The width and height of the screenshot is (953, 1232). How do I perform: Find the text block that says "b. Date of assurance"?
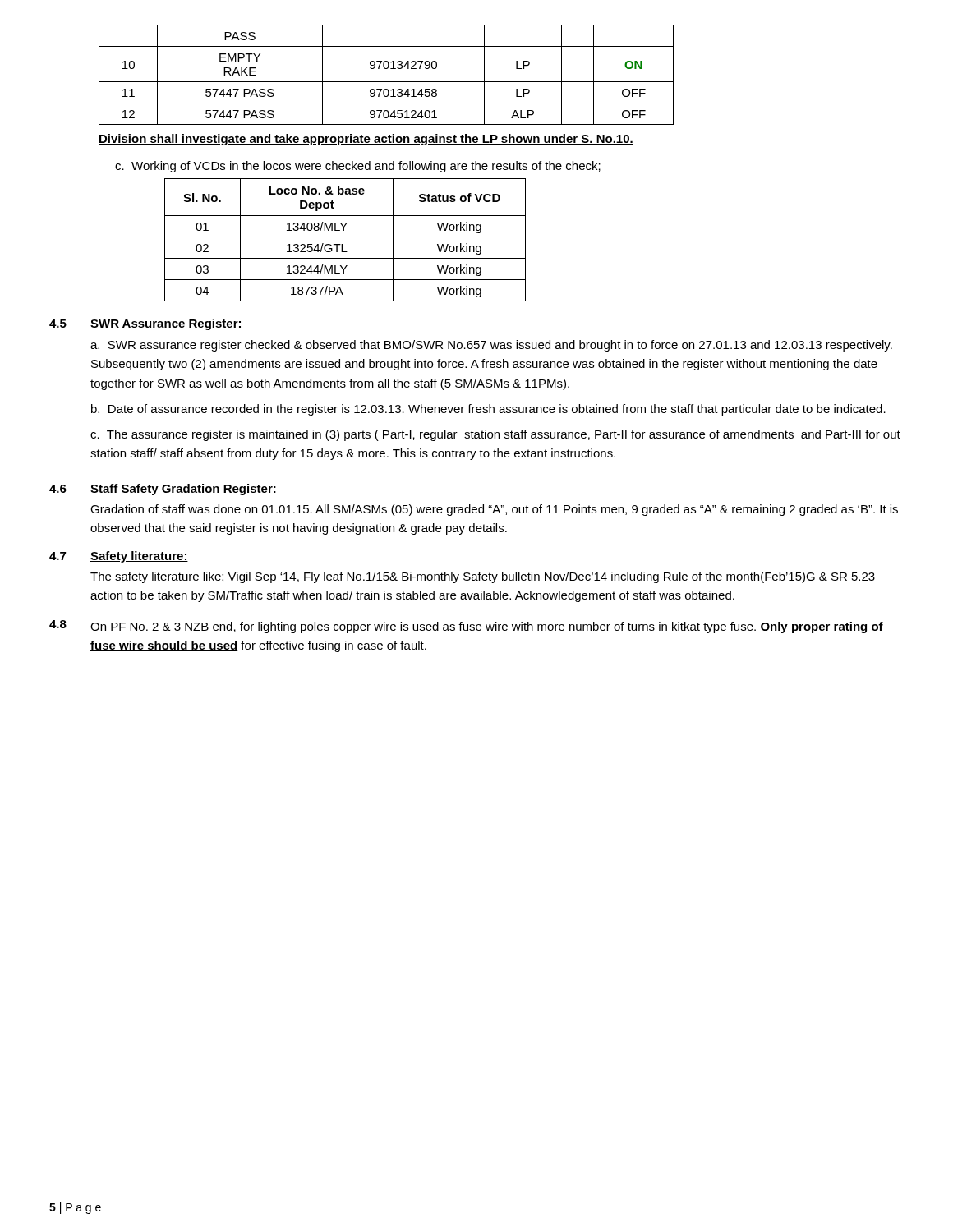coord(488,408)
